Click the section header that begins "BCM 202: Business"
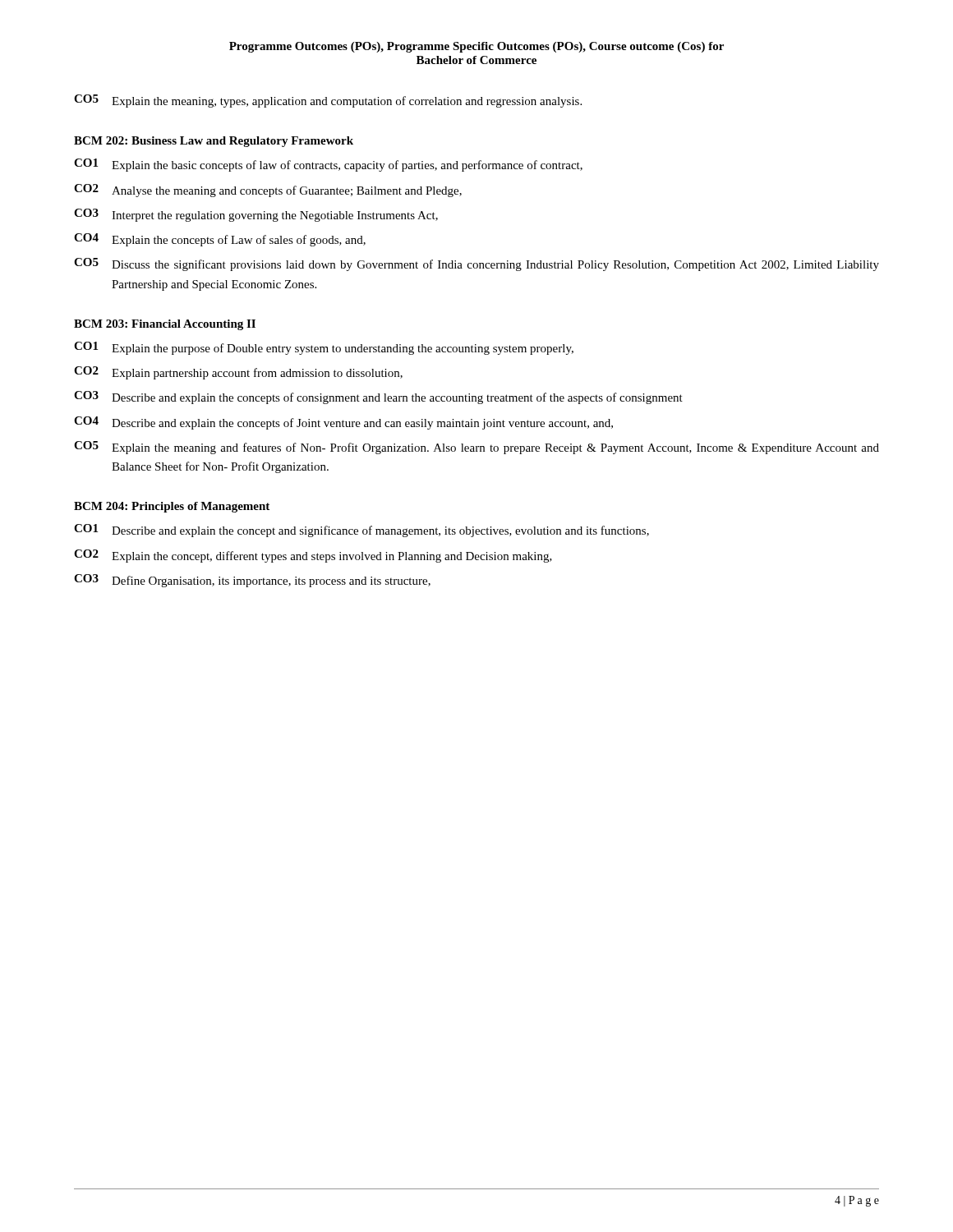 tap(214, 141)
